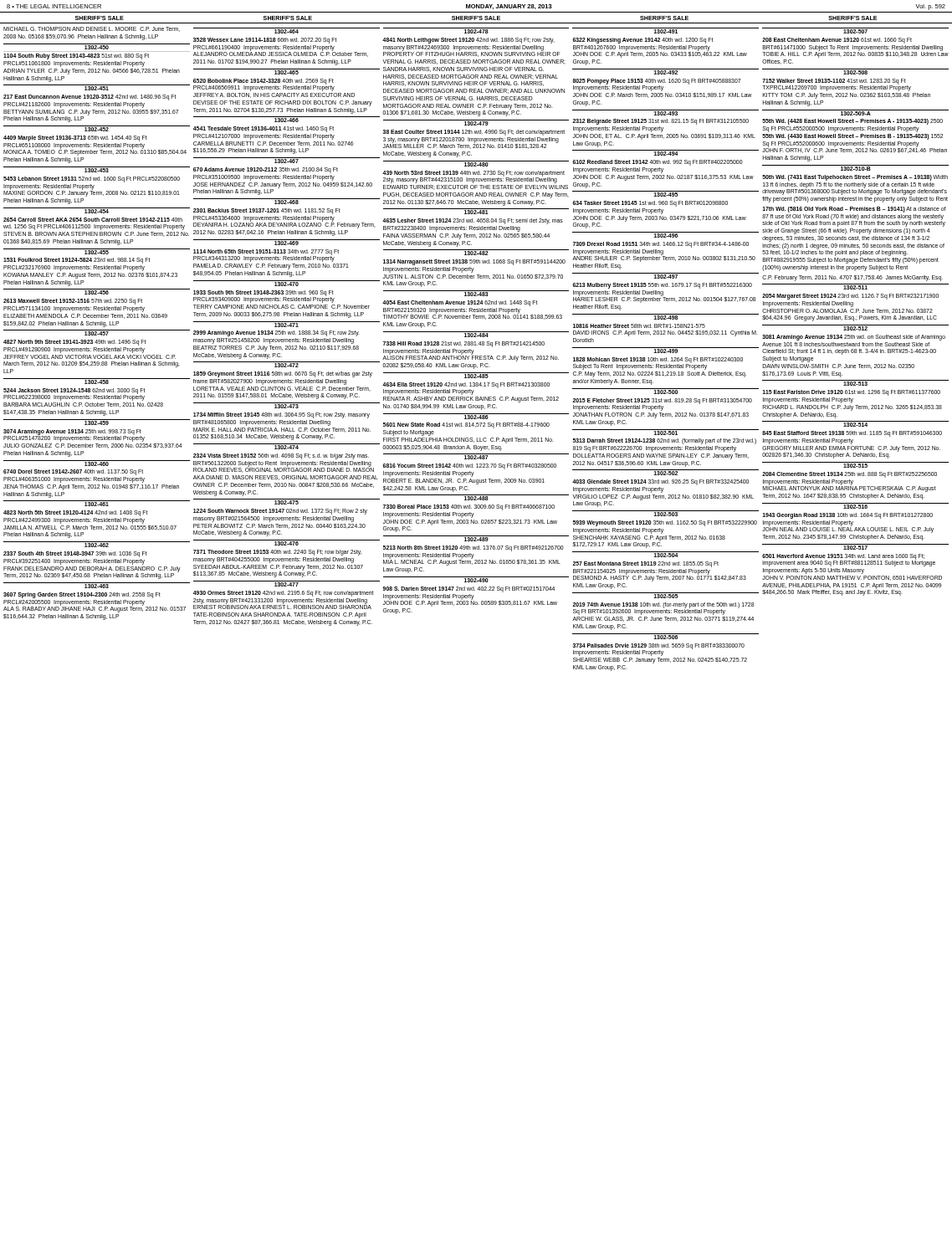Image resolution: width=952 pixels, height=1255 pixels.
Task: Locate the text block containing "4409 Marple Street 19136-3713 65th wd. 1454.40"
Action: tap(96, 149)
